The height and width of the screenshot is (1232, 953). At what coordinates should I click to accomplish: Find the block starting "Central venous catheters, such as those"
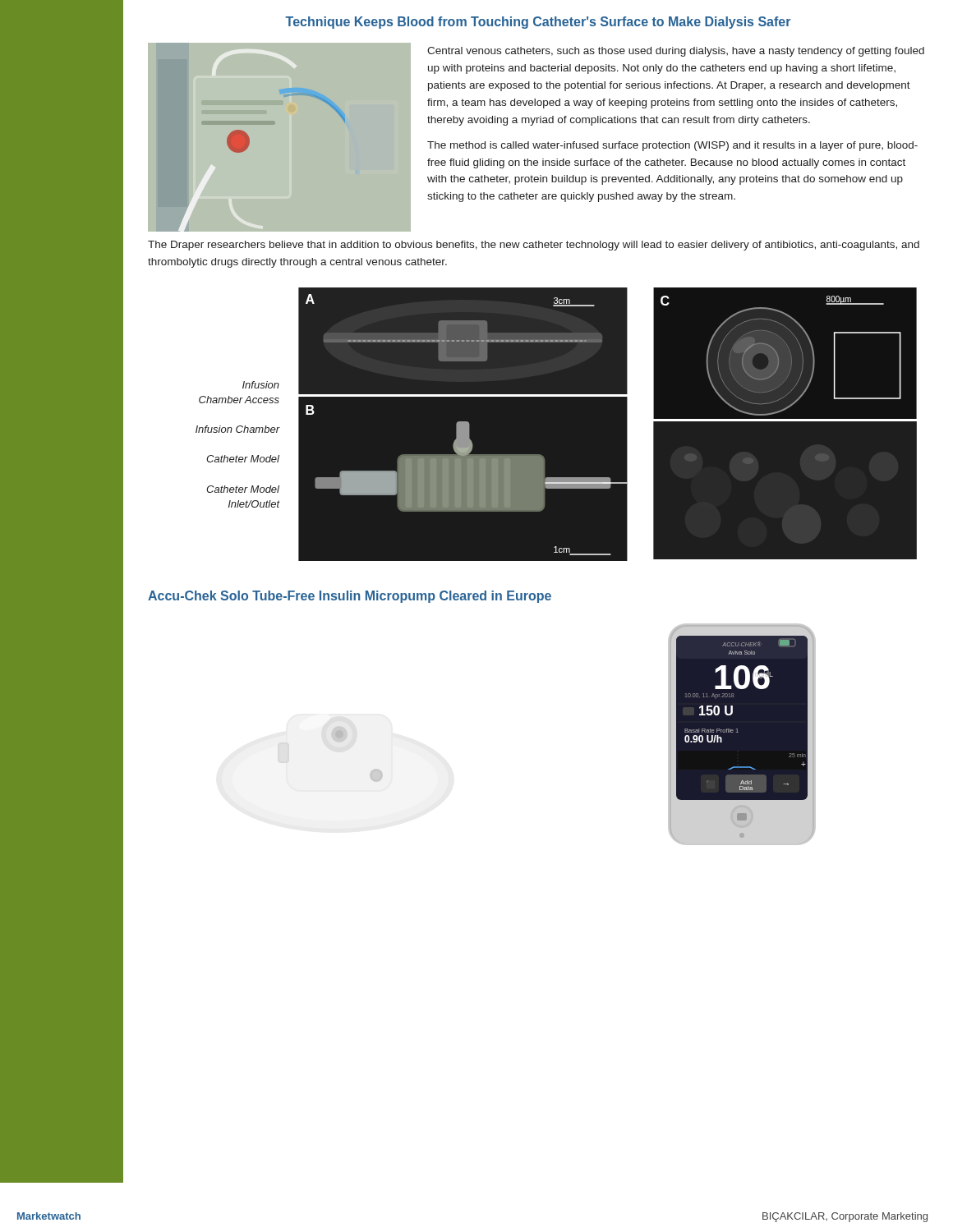coord(678,124)
